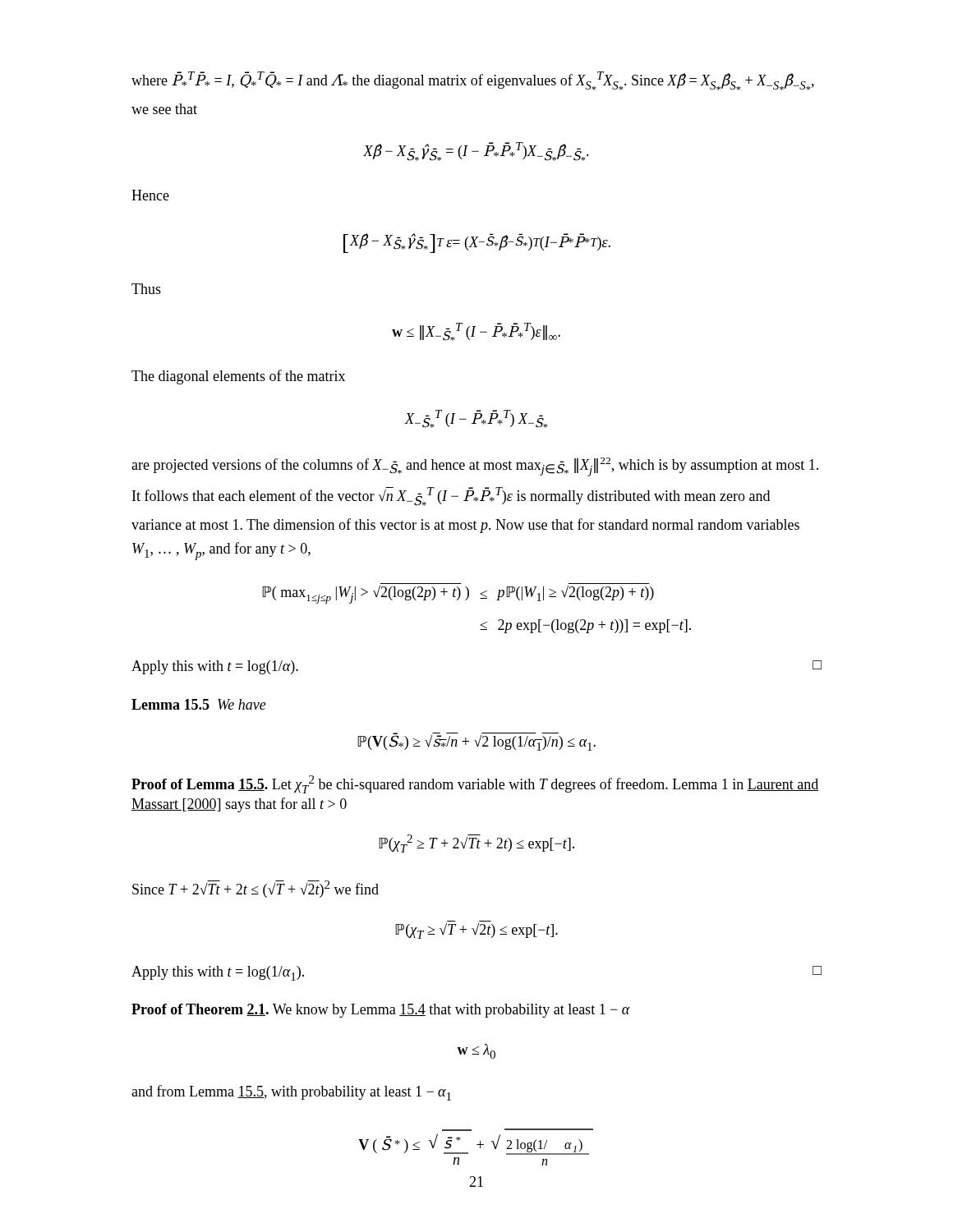
Task: Select the region starting "Apply this with t = log(1/α1). □"
Action: pyautogui.click(x=210, y=973)
